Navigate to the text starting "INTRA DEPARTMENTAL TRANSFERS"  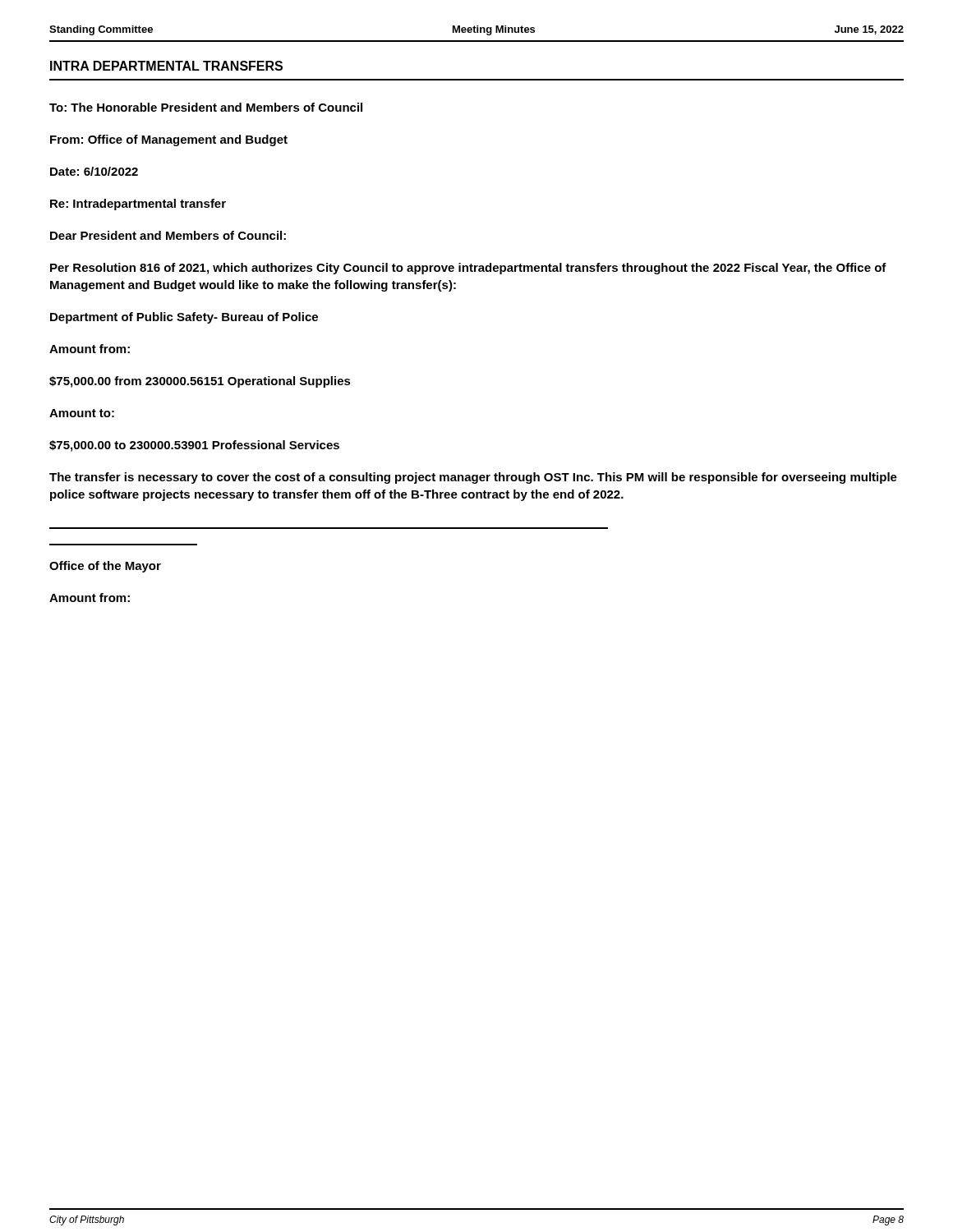[166, 66]
